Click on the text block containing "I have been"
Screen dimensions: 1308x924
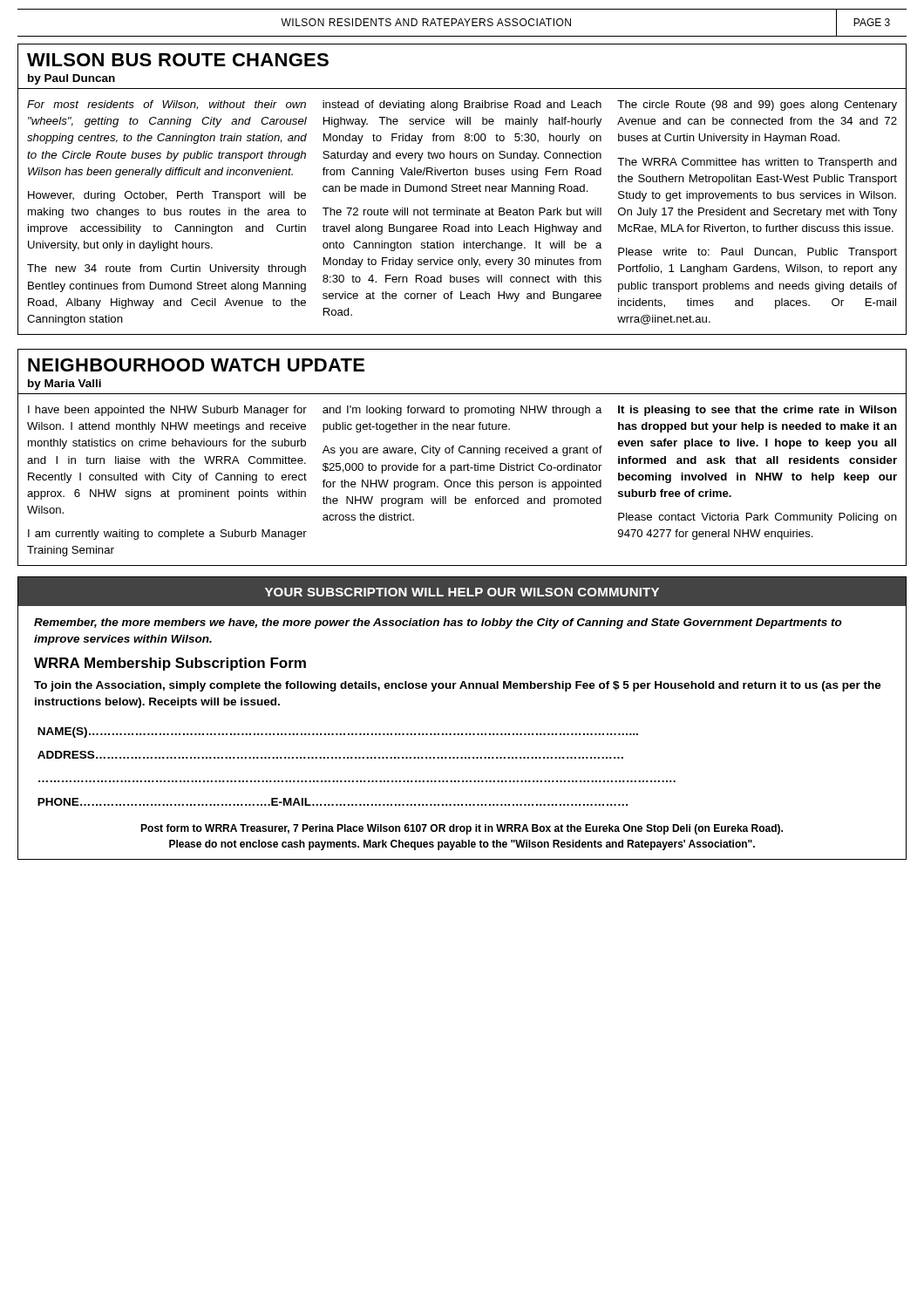click(167, 480)
